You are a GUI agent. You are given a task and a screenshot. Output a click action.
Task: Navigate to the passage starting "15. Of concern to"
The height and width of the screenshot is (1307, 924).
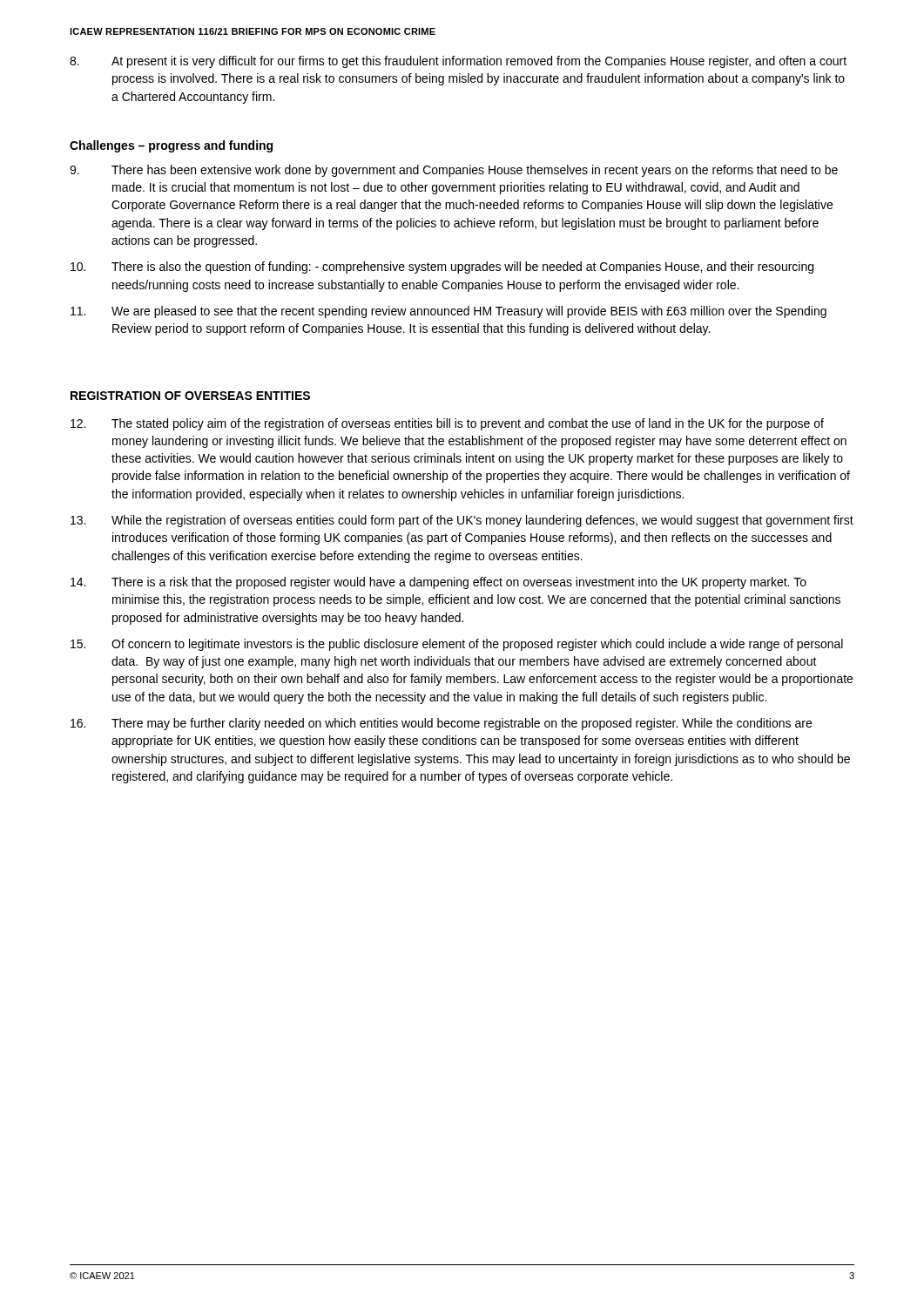pos(462,670)
